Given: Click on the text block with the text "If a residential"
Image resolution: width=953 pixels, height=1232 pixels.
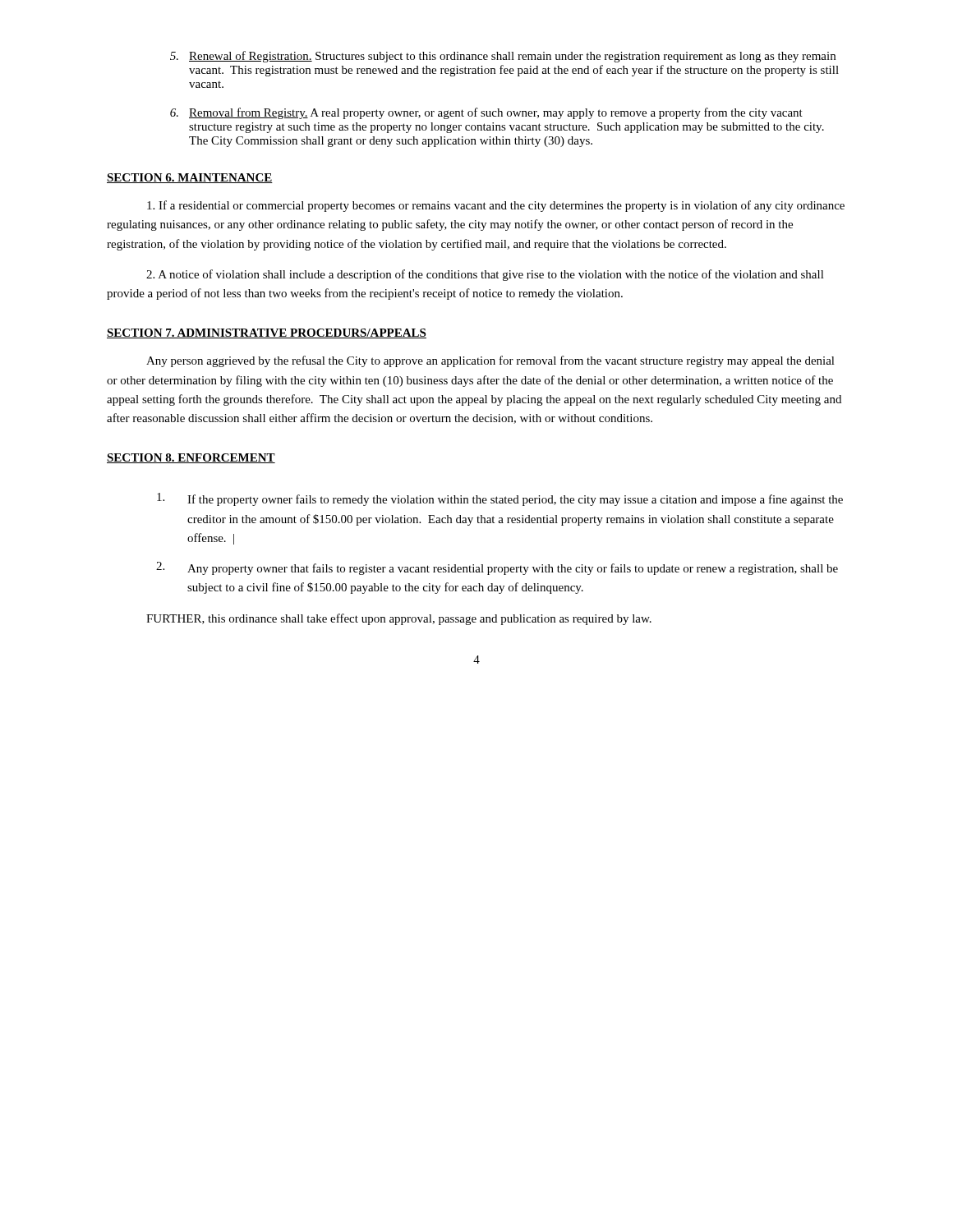Looking at the screenshot, I should pos(476,224).
